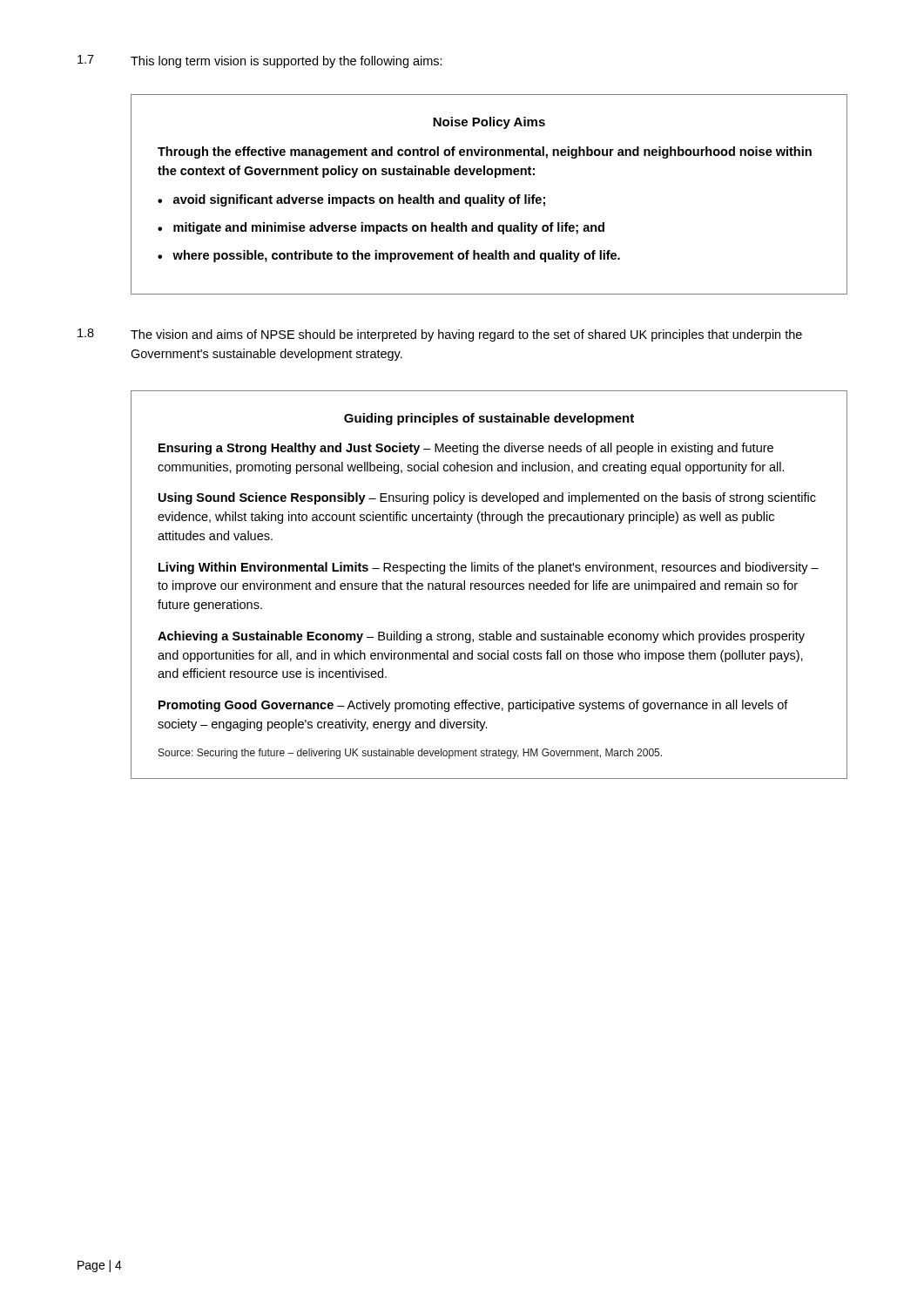924x1307 pixels.
Task: Point to the element starting "Guiding principles of sustainable"
Action: click(x=489, y=418)
